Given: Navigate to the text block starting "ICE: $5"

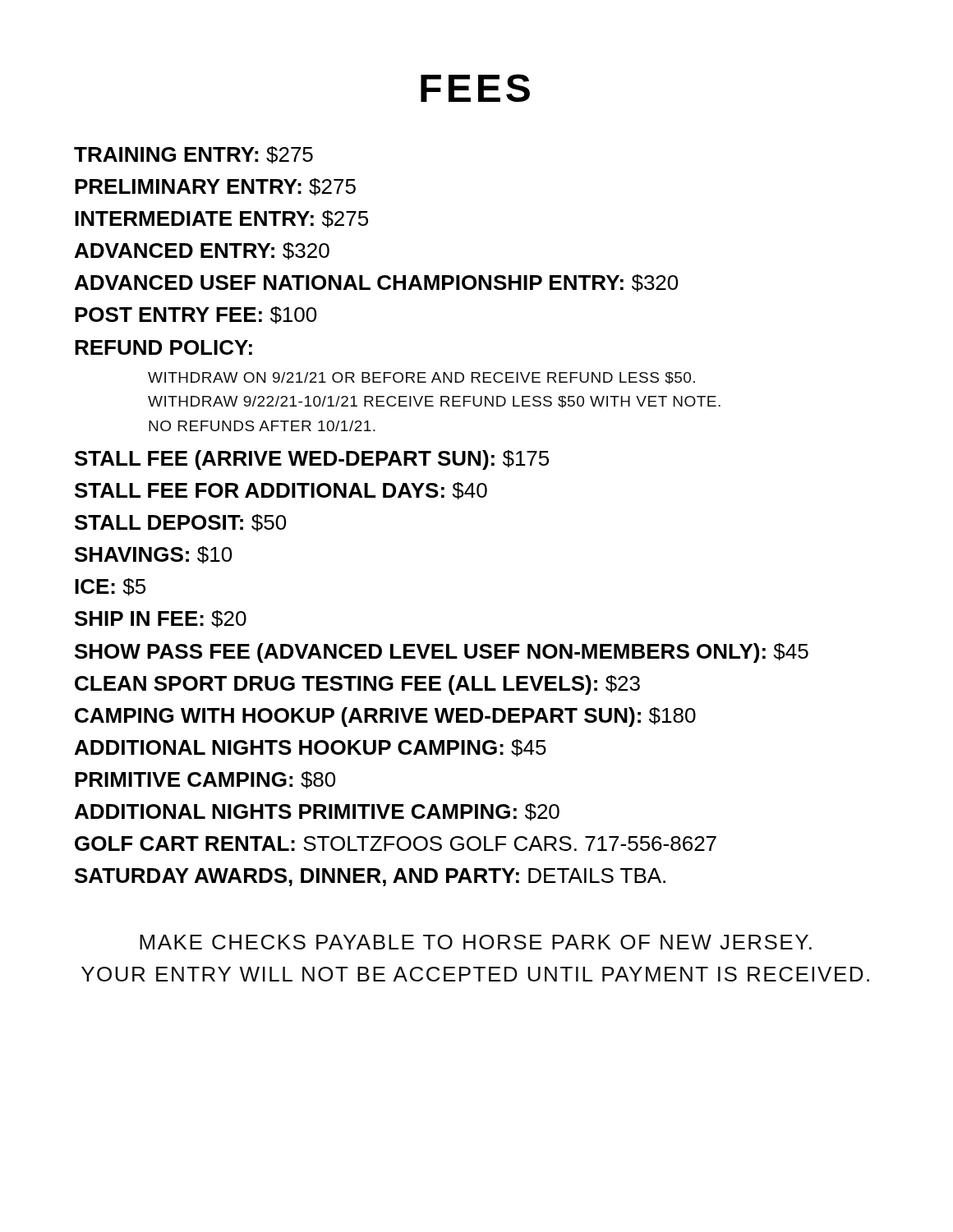Looking at the screenshot, I should pos(110,587).
